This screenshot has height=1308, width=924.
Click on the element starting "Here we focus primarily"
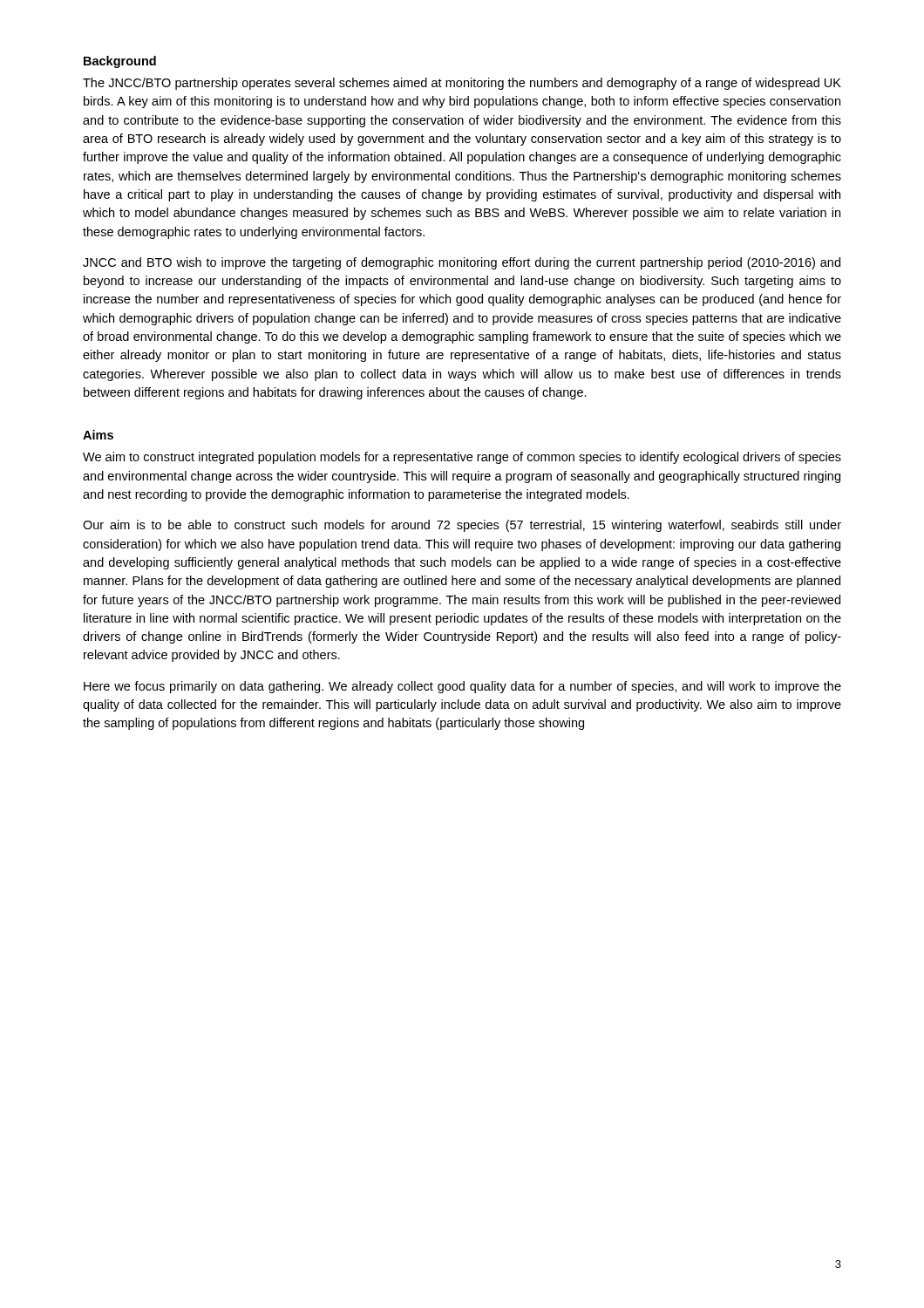pyautogui.click(x=462, y=705)
